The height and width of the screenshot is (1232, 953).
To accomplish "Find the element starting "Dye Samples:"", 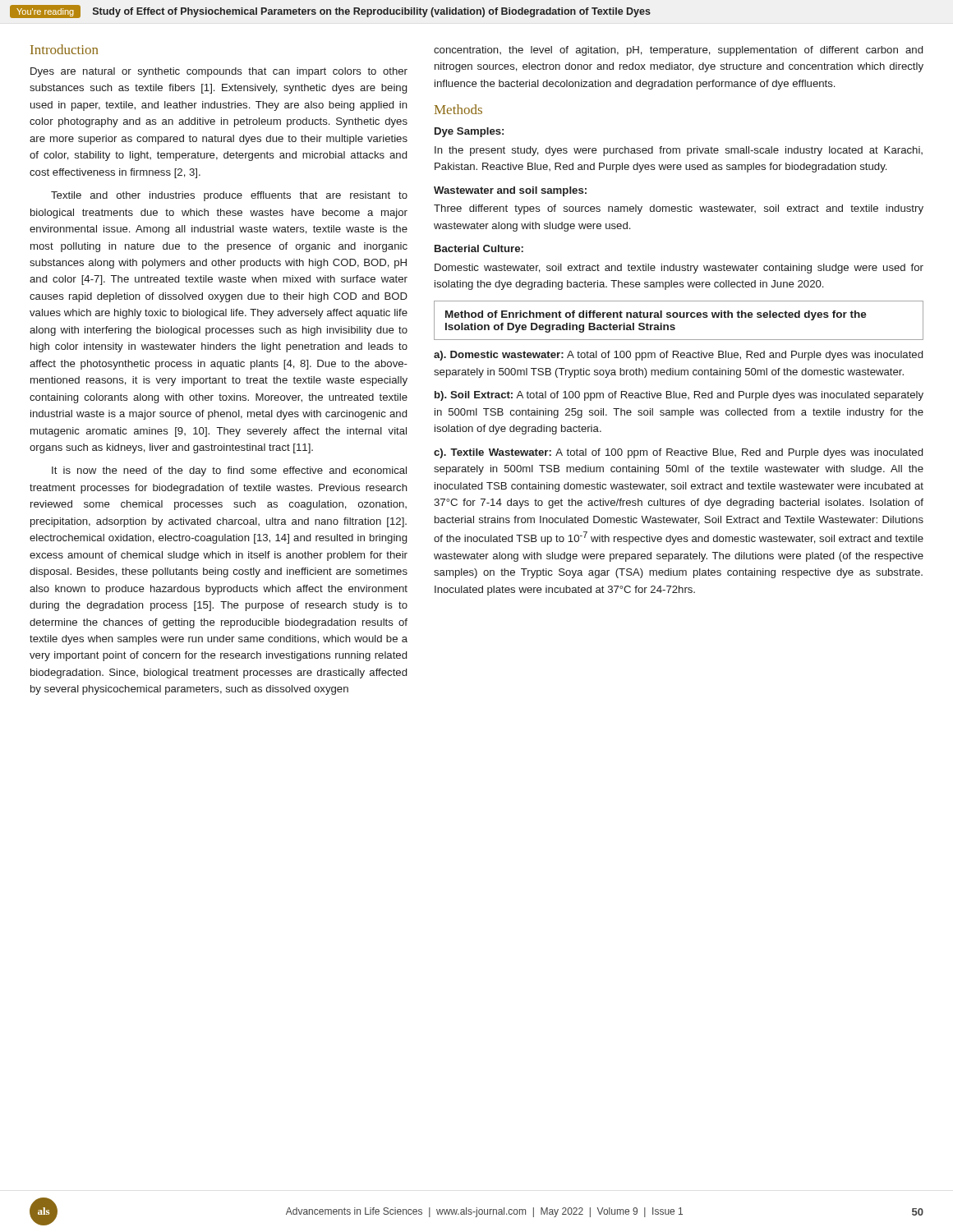I will click(469, 131).
